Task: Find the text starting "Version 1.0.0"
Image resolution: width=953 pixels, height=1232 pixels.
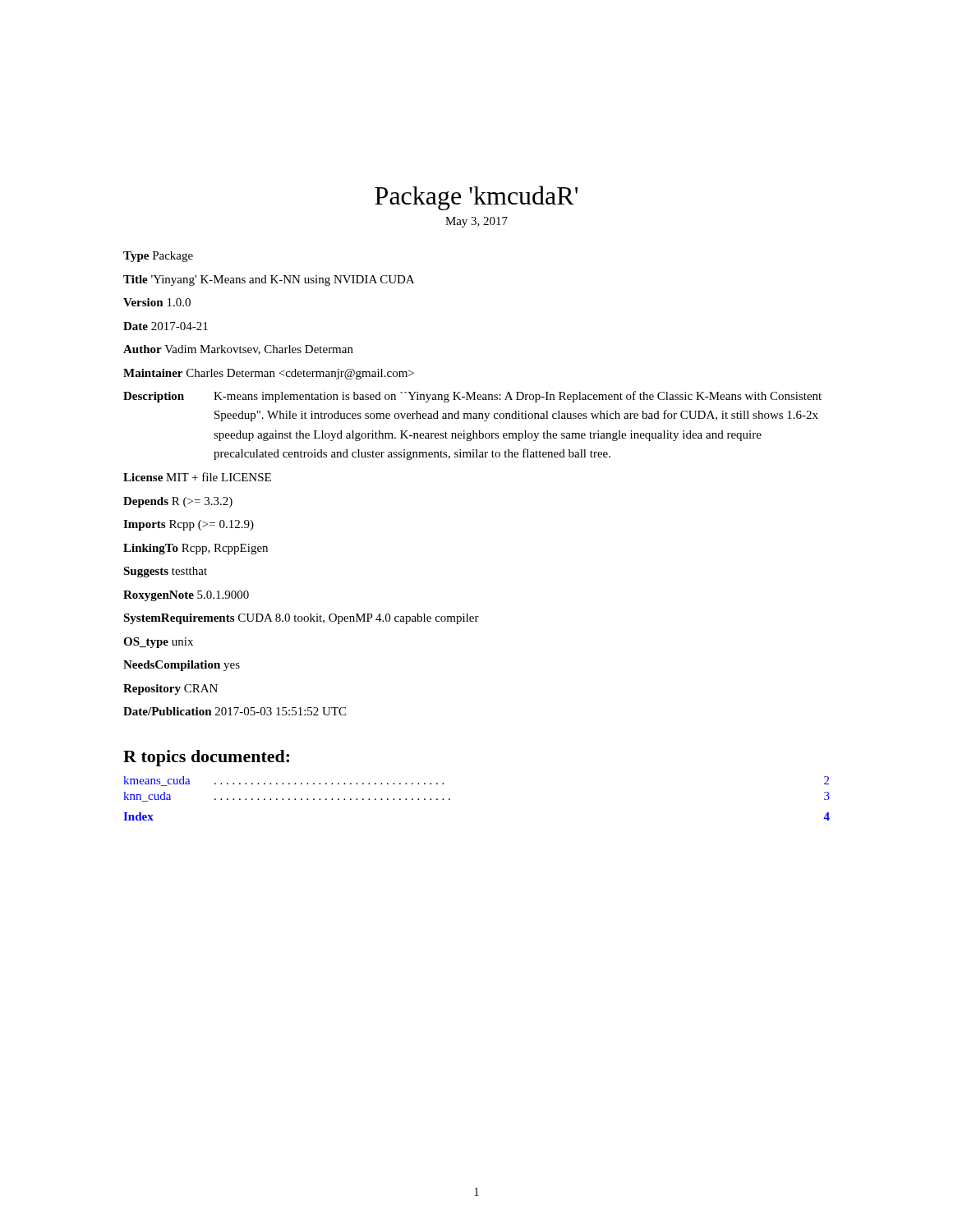Action: tap(157, 302)
